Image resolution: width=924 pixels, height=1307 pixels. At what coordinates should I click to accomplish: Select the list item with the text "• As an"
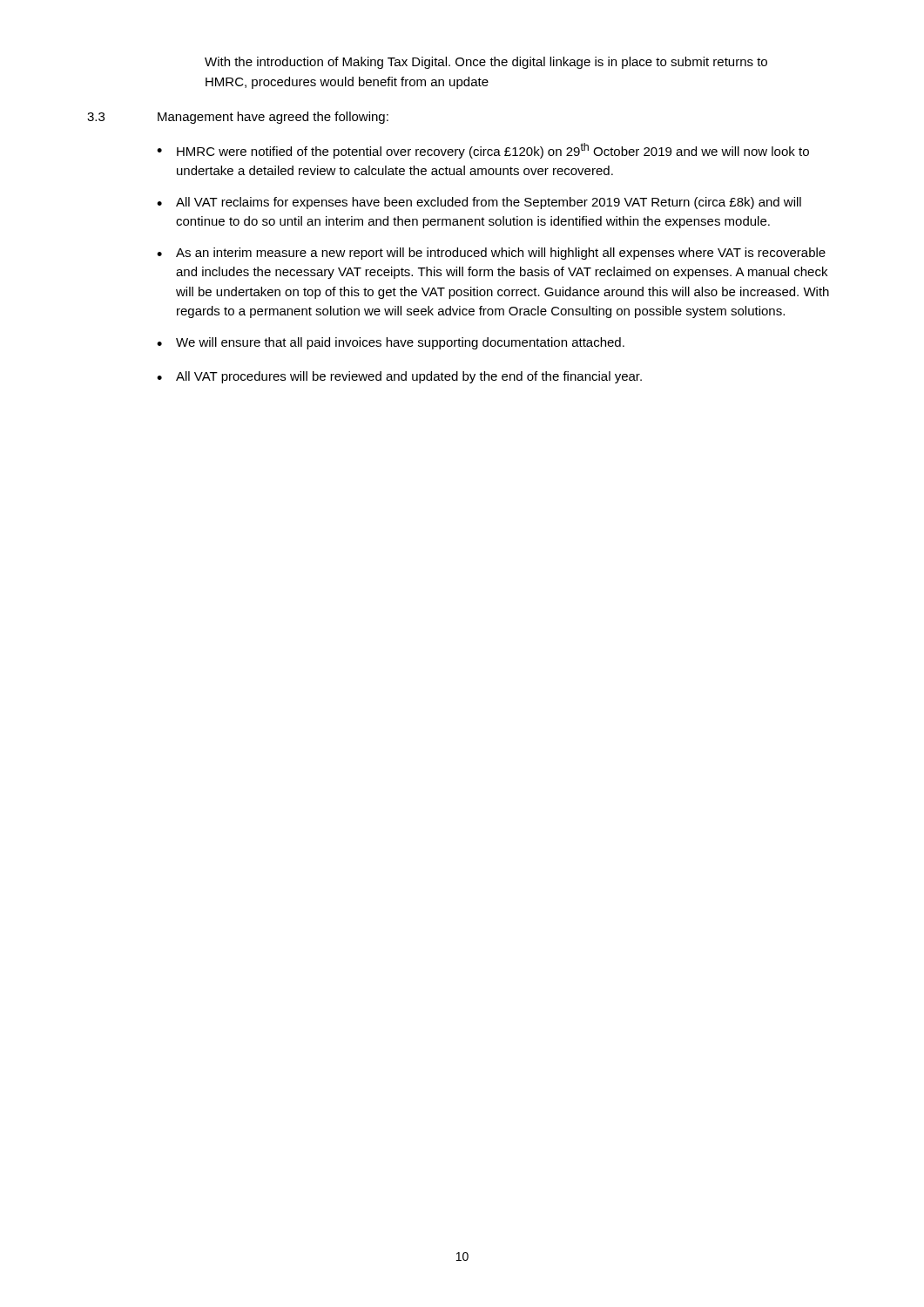coord(497,282)
